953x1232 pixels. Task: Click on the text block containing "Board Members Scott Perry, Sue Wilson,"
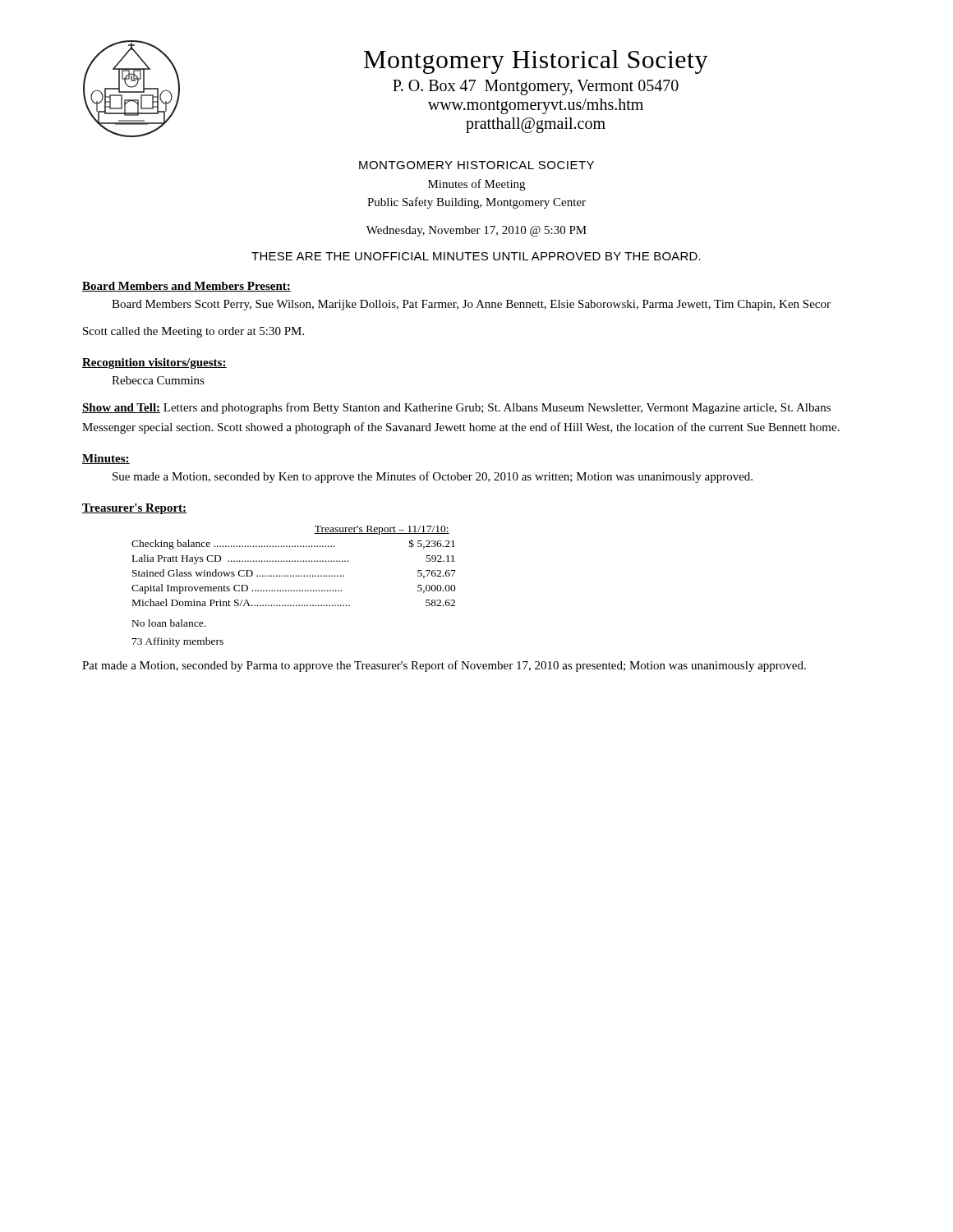(x=471, y=304)
